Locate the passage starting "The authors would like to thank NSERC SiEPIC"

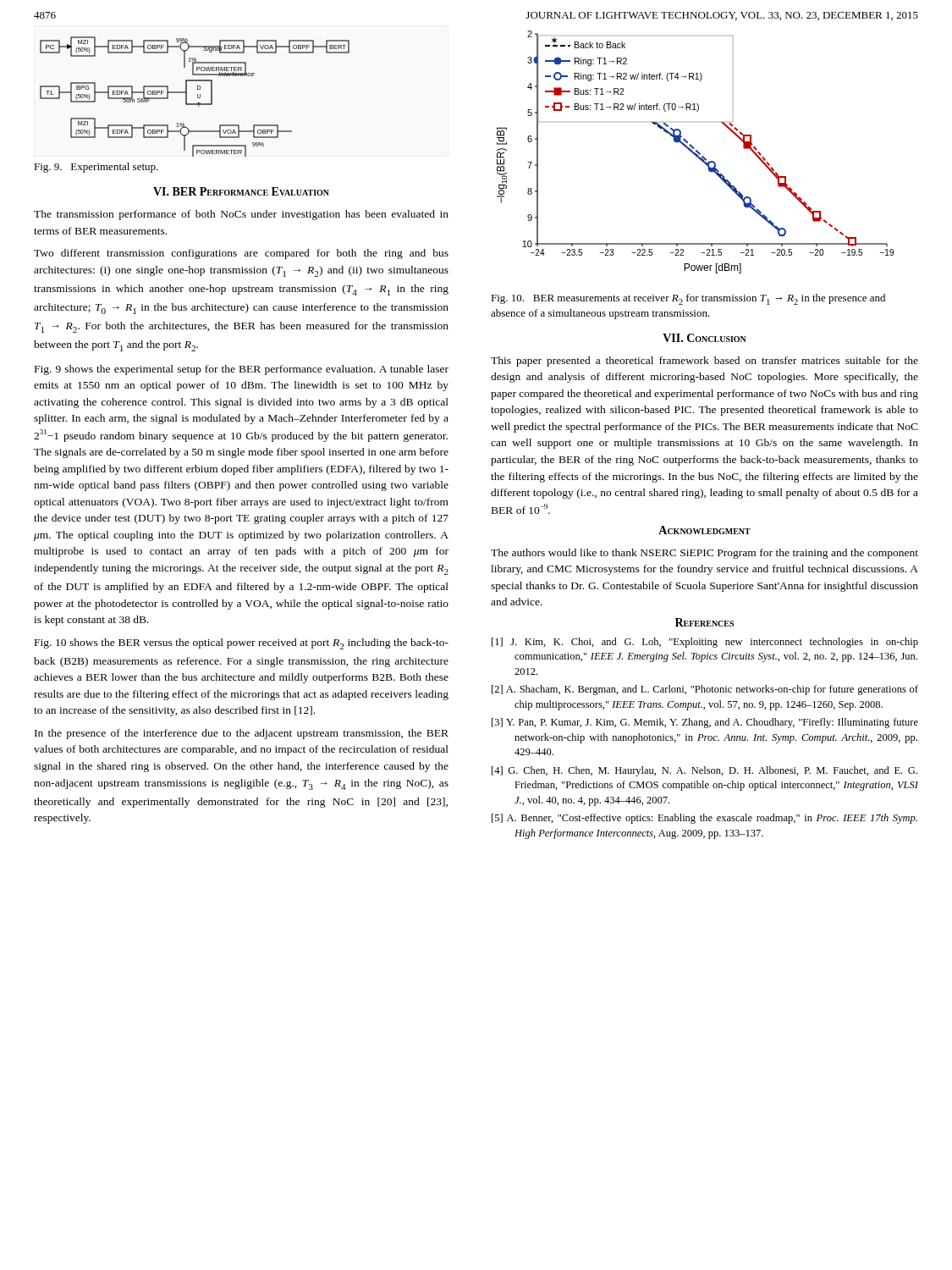tap(704, 577)
